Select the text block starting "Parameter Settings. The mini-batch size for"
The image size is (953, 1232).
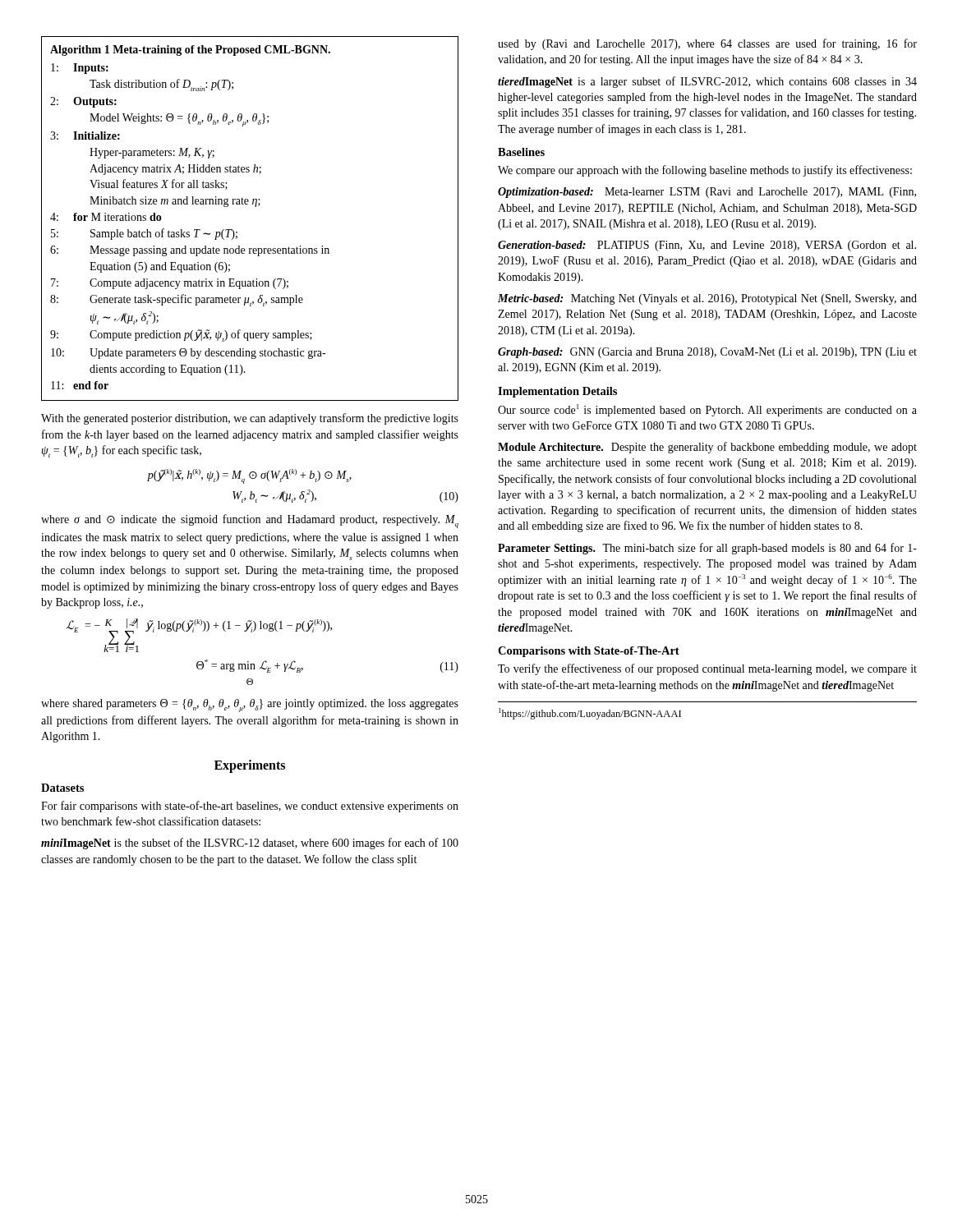pyautogui.click(x=707, y=588)
